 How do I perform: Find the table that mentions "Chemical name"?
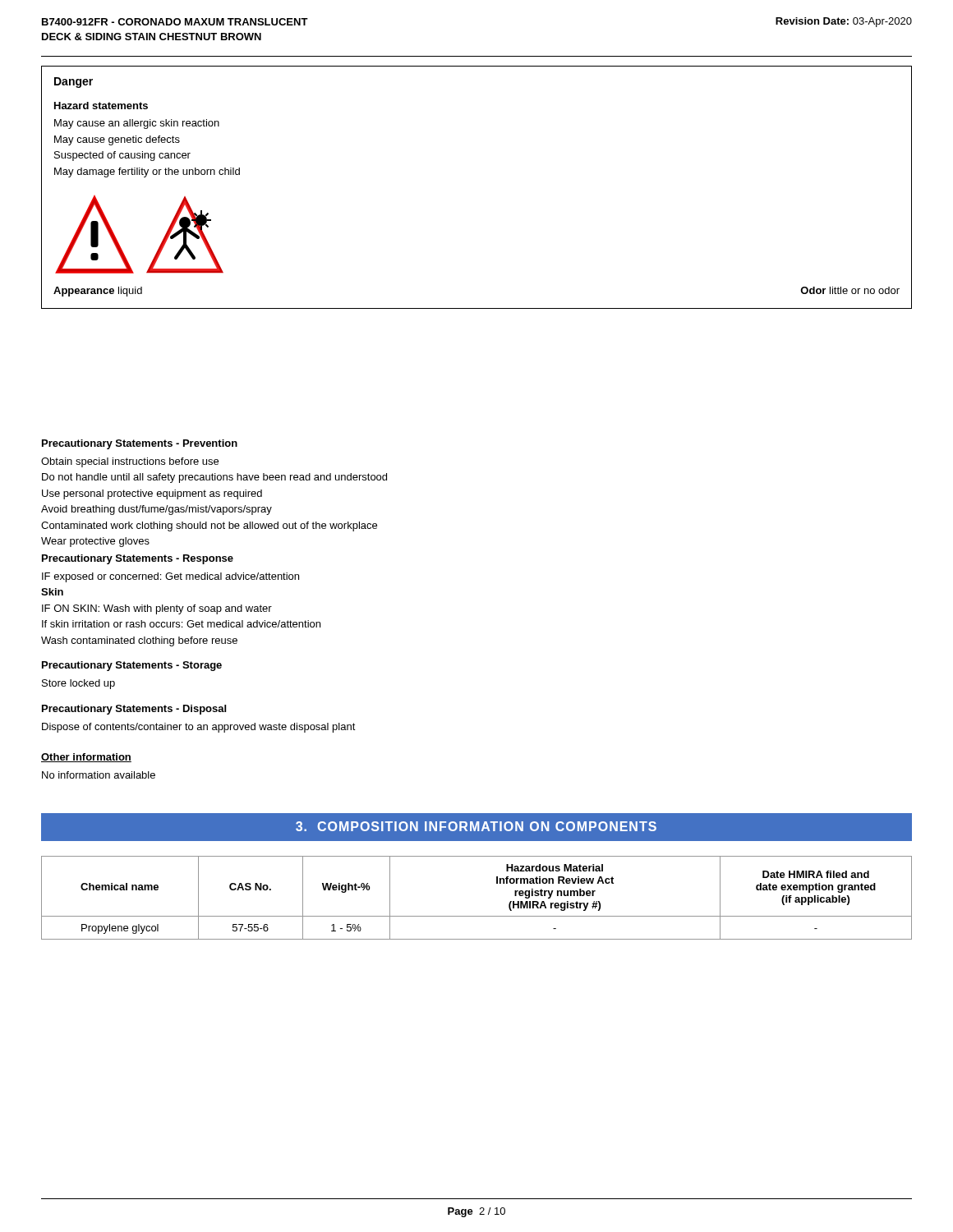pyautogui.click(x=476, y=898)
